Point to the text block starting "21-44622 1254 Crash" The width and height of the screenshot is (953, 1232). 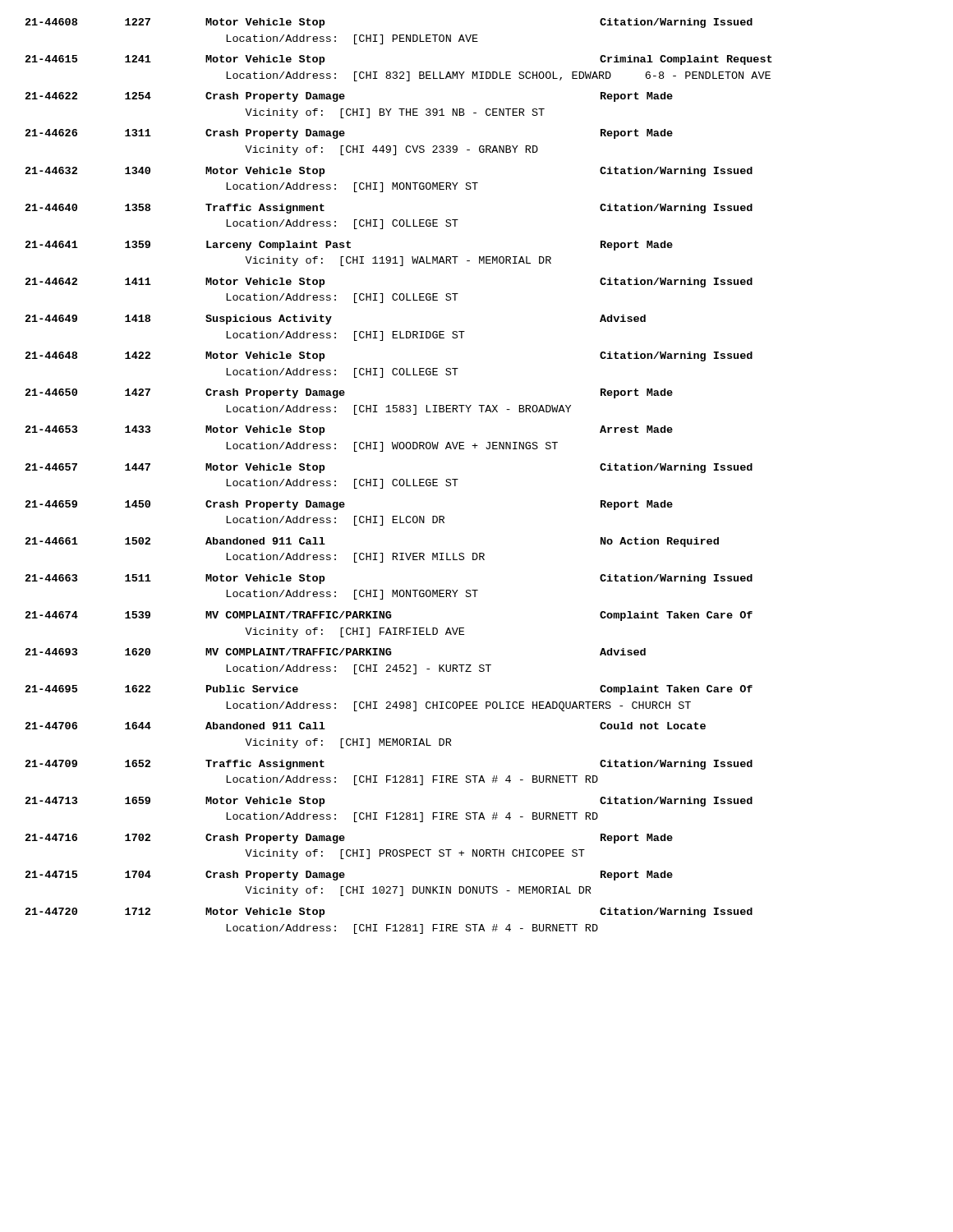pyautogui.click(x=476, y=105)
